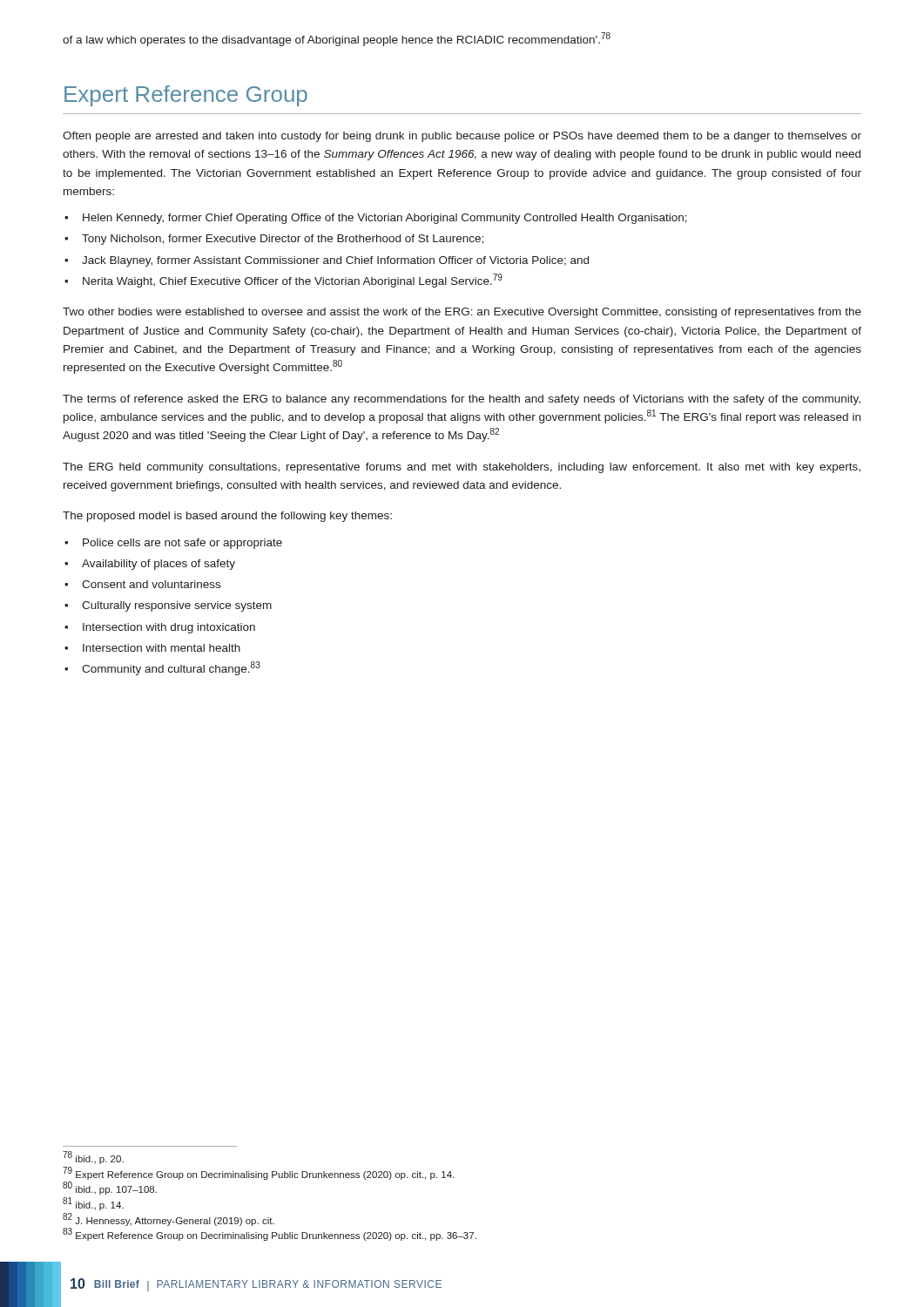Point to the element starting "78 ibid., p. 20."
Image resolution: width=924 pixels, height=1307 pixels.
(x=93, y=1158)
